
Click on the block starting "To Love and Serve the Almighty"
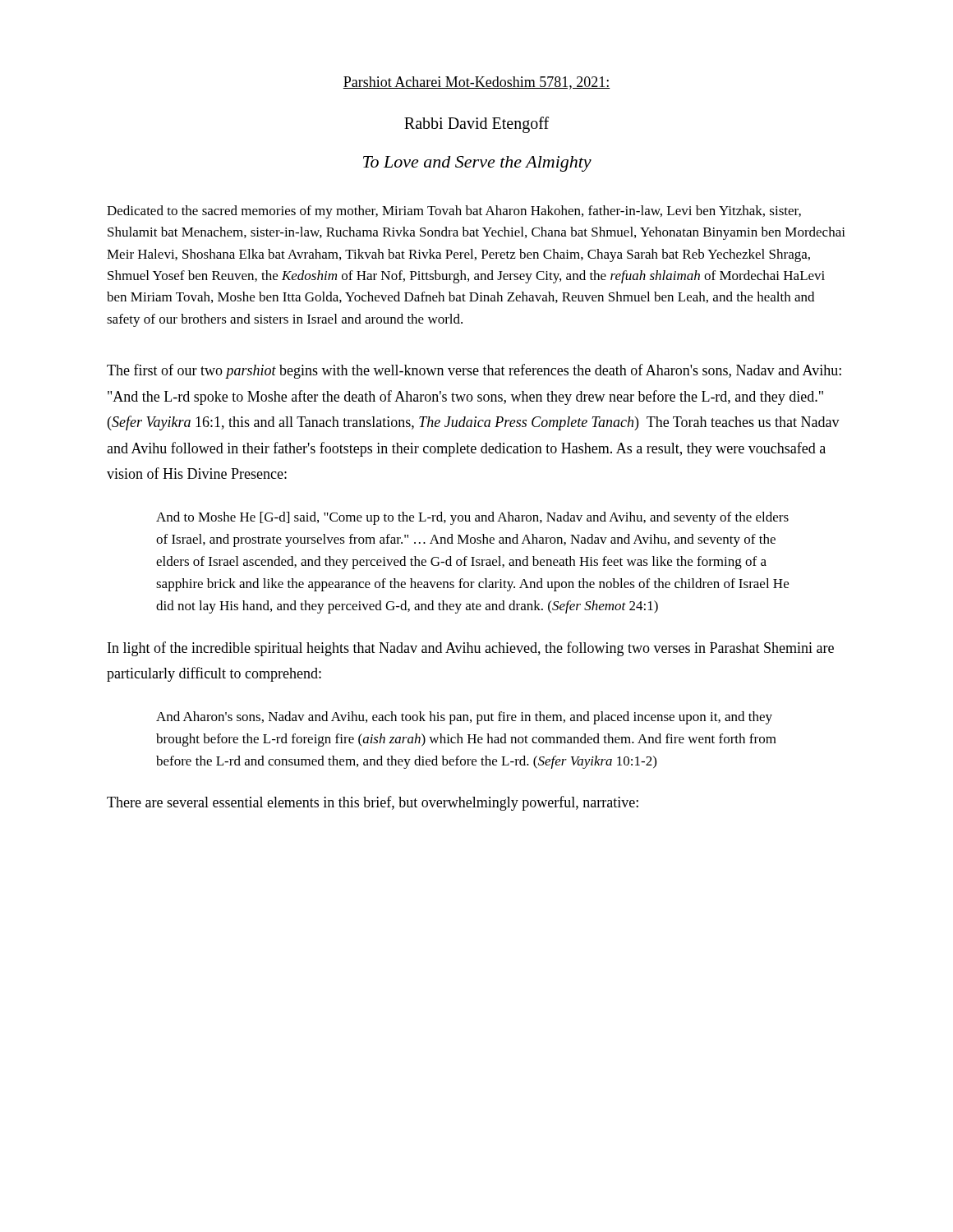(x=476, y=161)
